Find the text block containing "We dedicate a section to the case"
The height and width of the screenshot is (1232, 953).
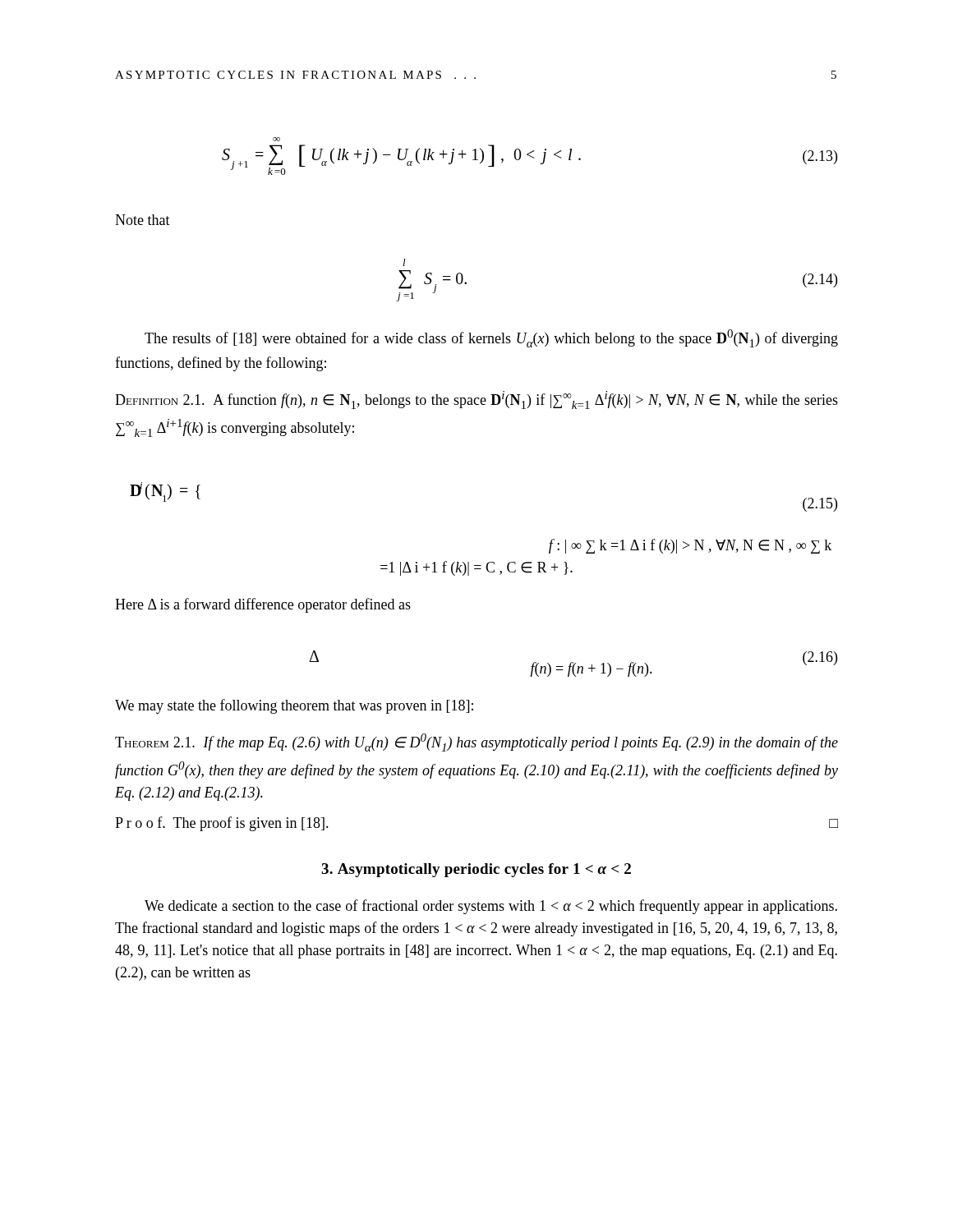pyautogui.click(x=476, y=939)
